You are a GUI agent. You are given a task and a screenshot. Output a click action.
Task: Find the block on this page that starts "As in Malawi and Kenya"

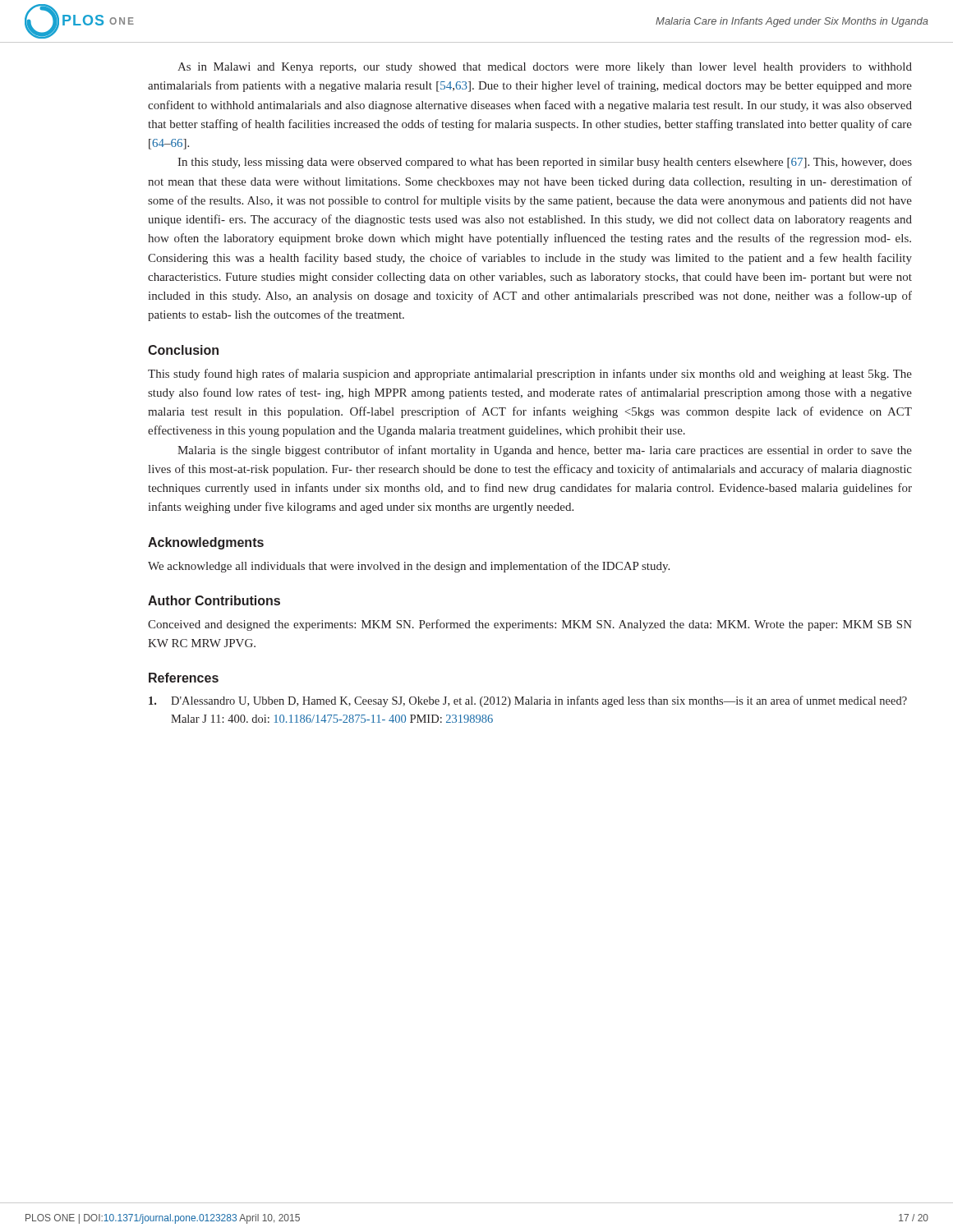(530, 191)
